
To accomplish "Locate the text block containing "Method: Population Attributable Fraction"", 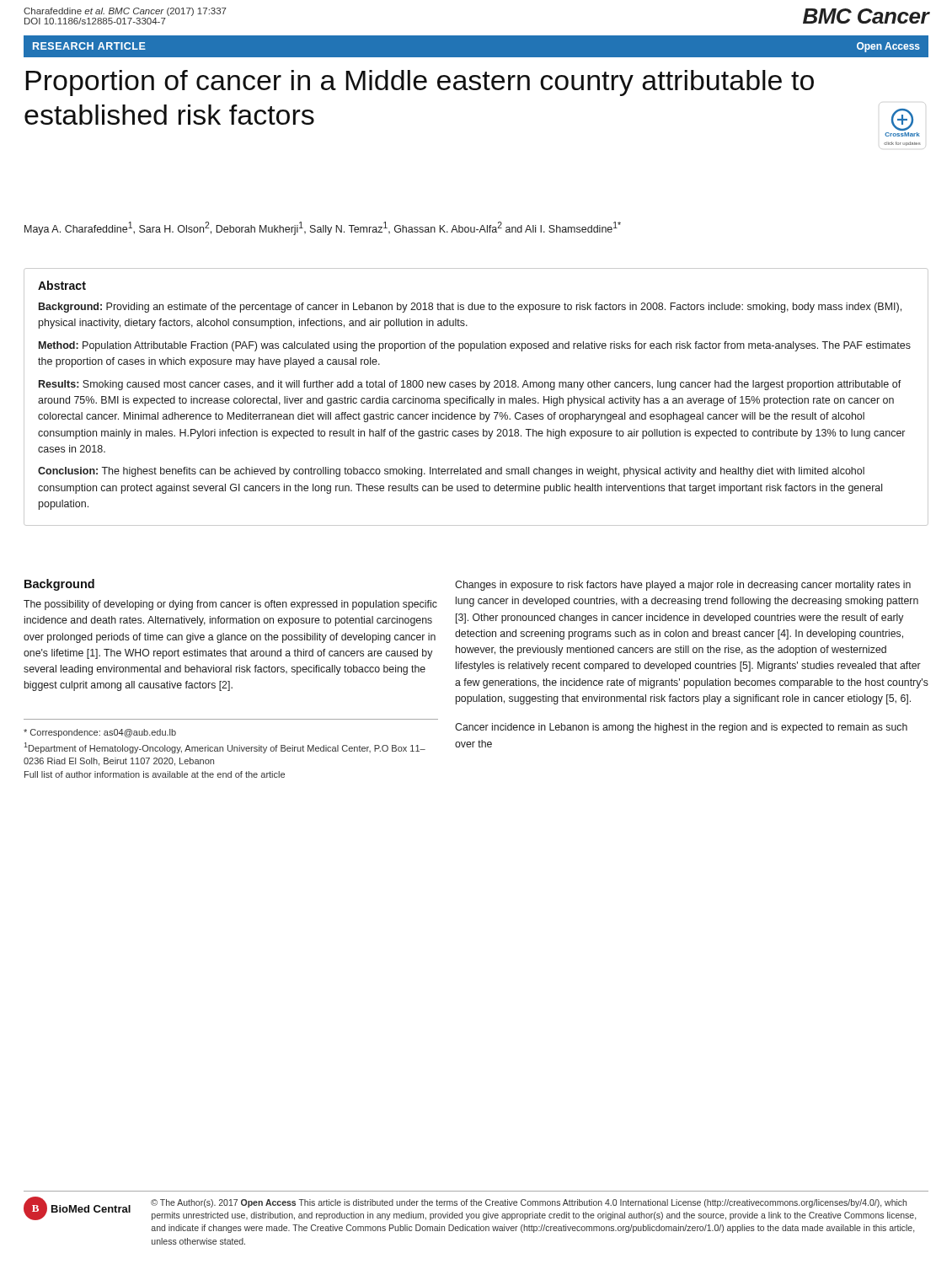I will pos(474,353).
